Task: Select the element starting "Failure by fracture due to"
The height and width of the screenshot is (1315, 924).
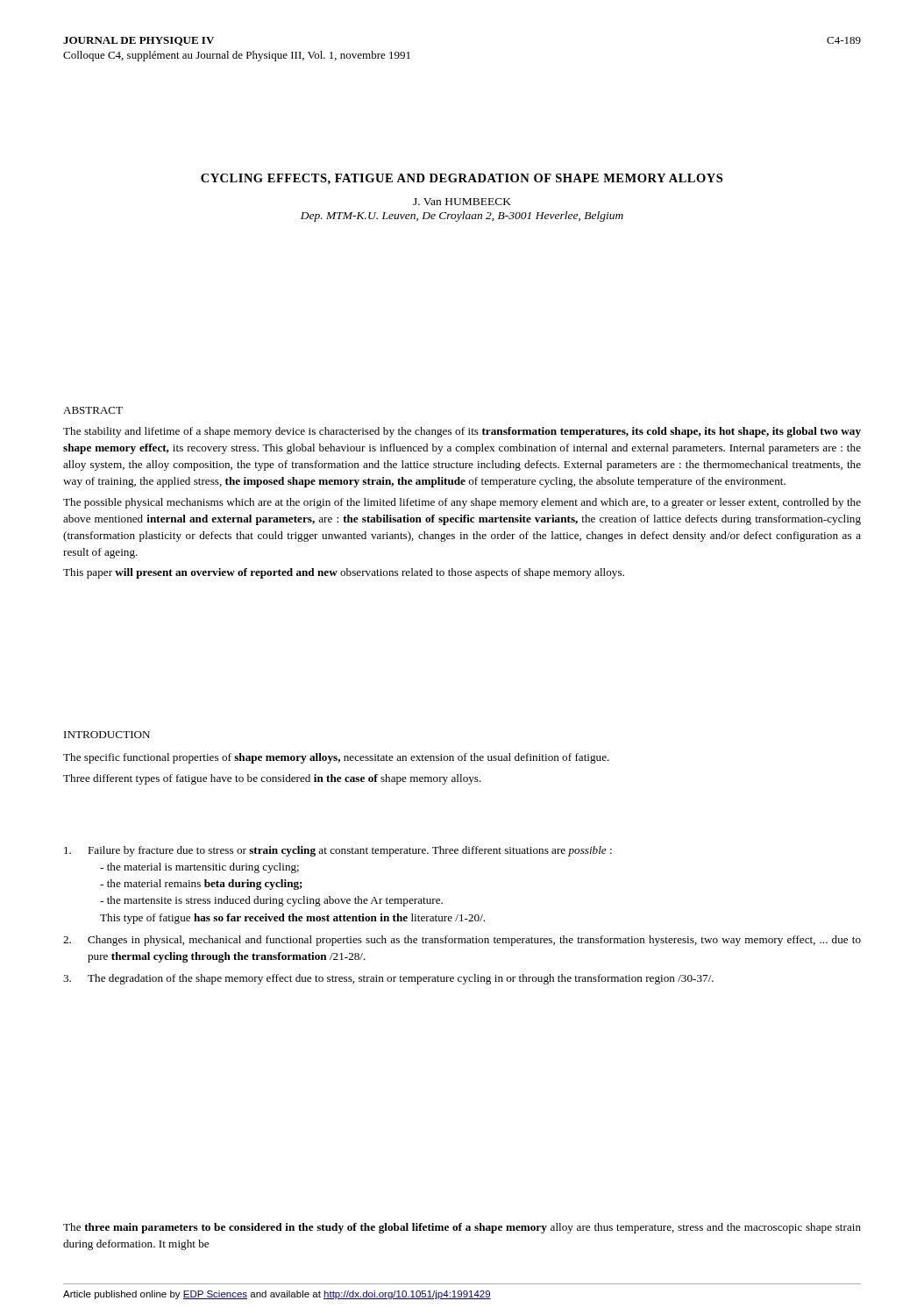Action: tap(338, 851)
